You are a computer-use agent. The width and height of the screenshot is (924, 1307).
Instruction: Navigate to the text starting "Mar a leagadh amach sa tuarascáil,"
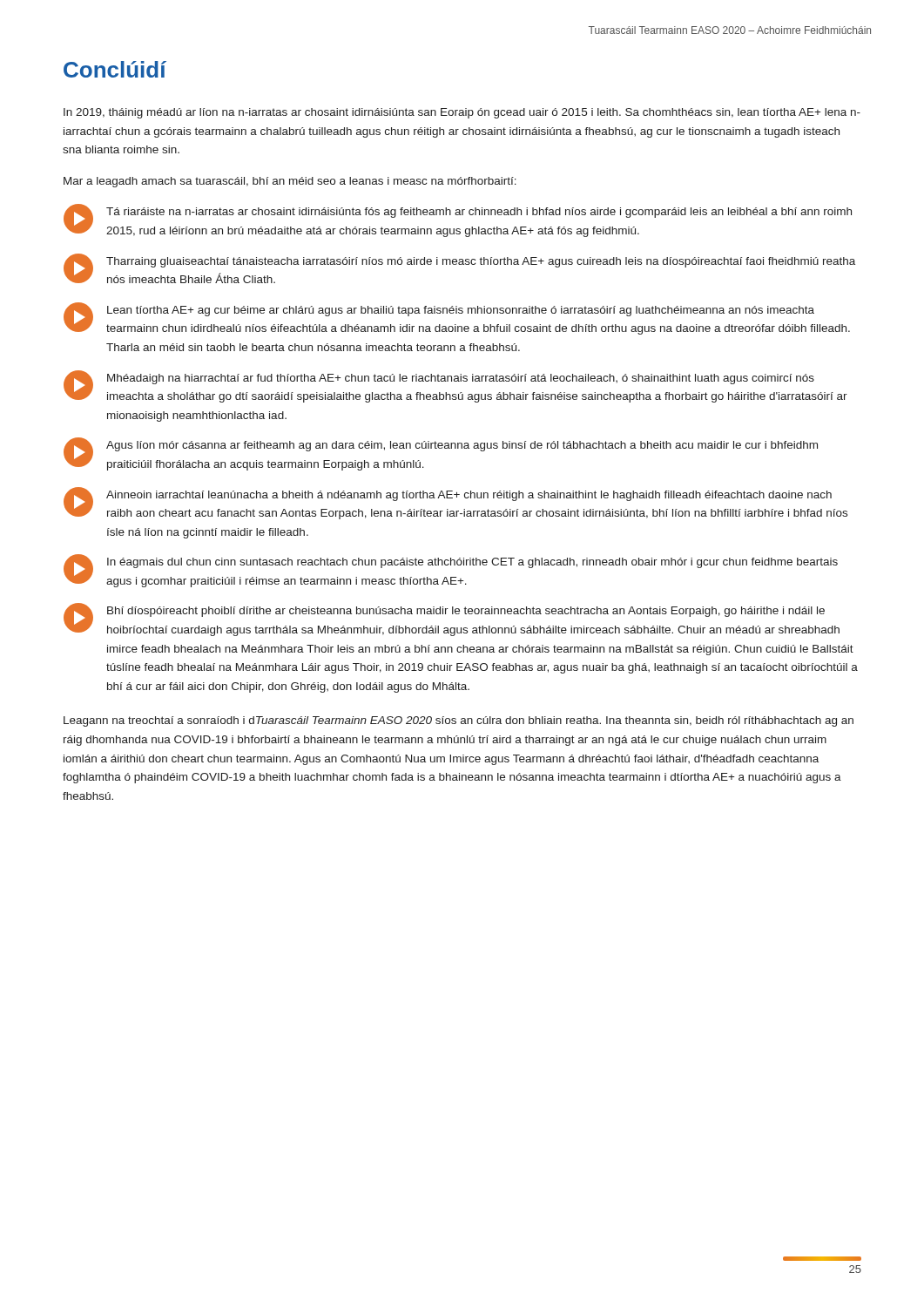pyautogui.click(x=290, y=181)
